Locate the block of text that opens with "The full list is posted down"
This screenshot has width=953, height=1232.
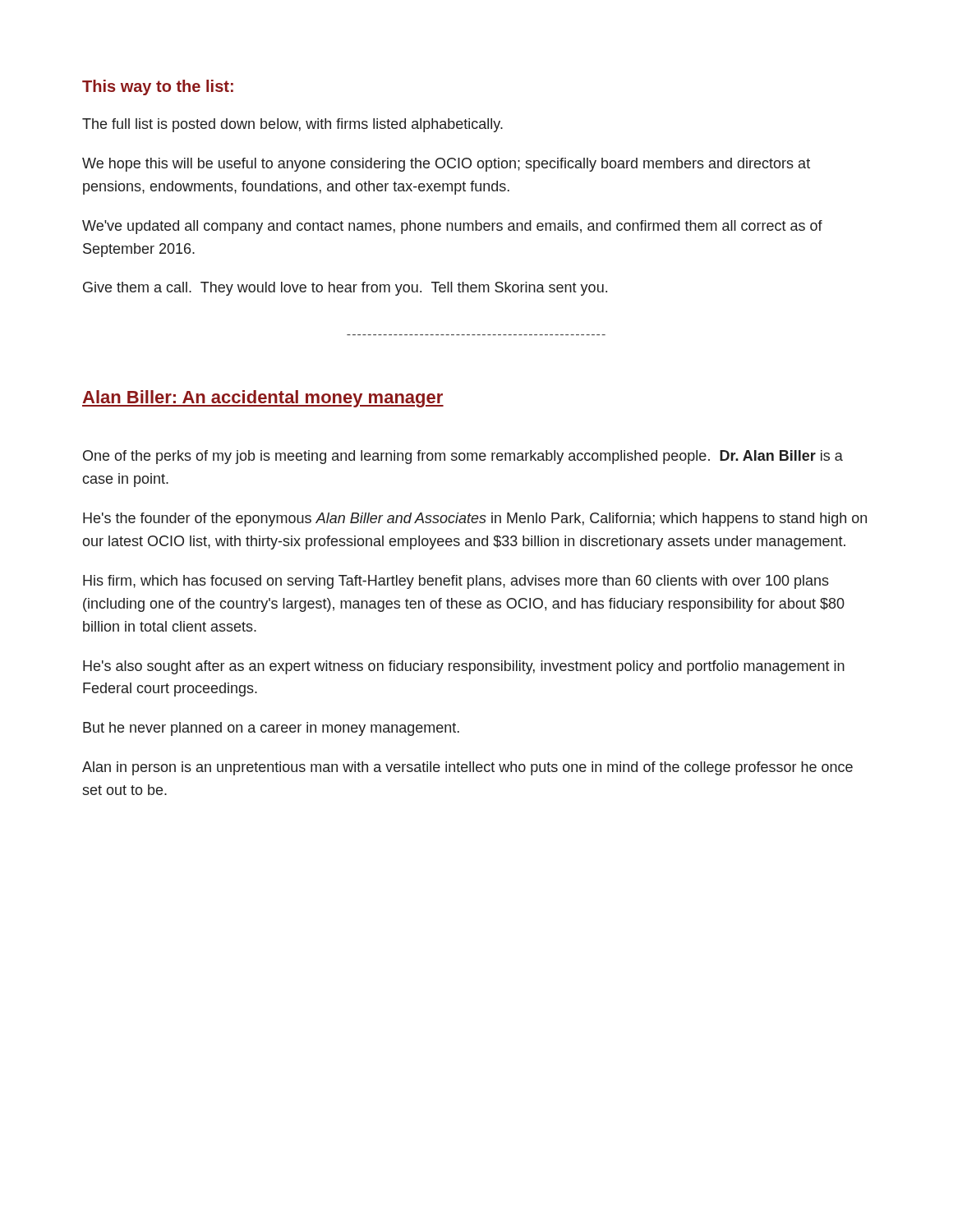pyautogui.click(x=293, y=124)
